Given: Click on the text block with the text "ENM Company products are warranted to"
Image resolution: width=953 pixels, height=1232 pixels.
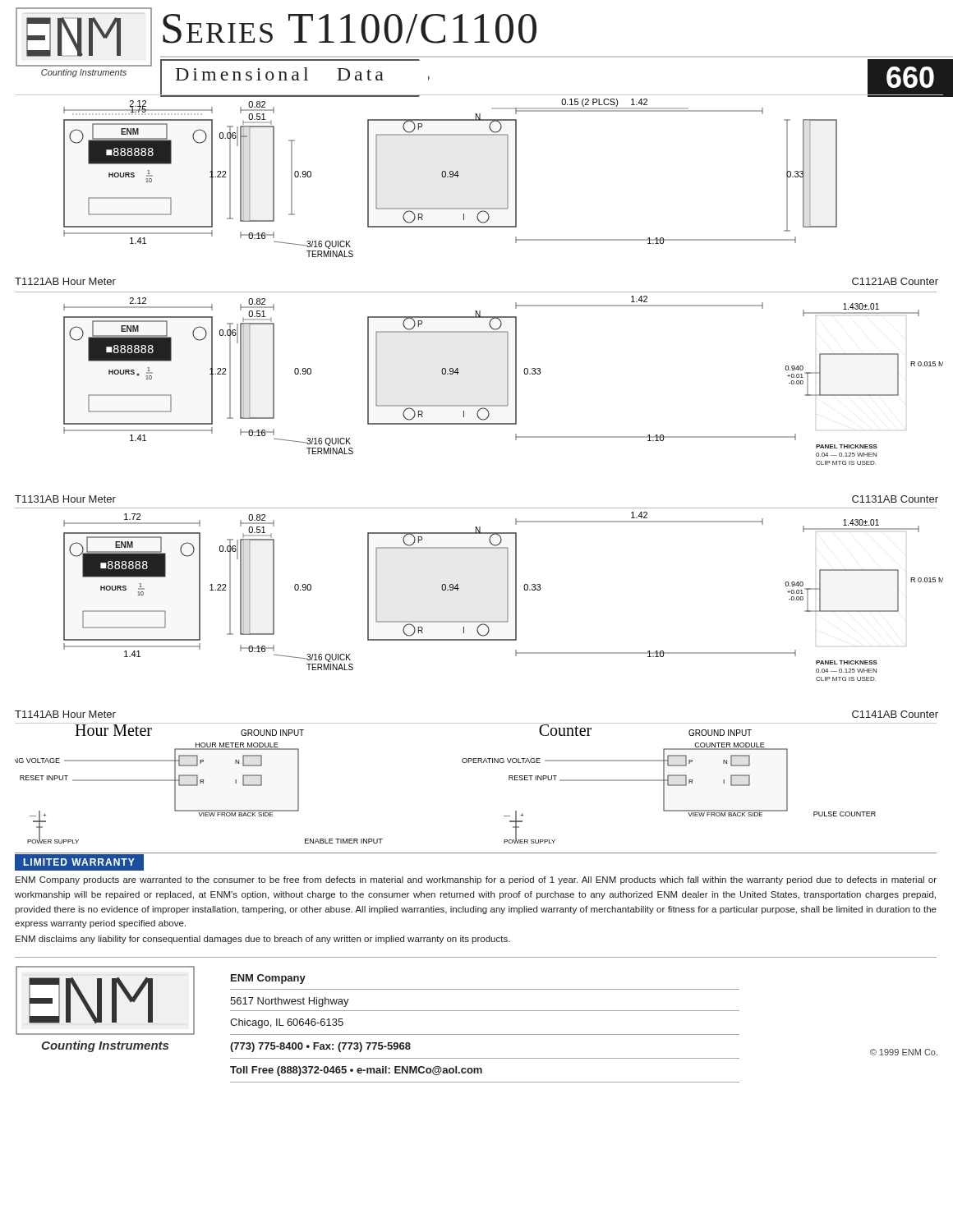Looking at the screenshot, I should pos(476,902).
